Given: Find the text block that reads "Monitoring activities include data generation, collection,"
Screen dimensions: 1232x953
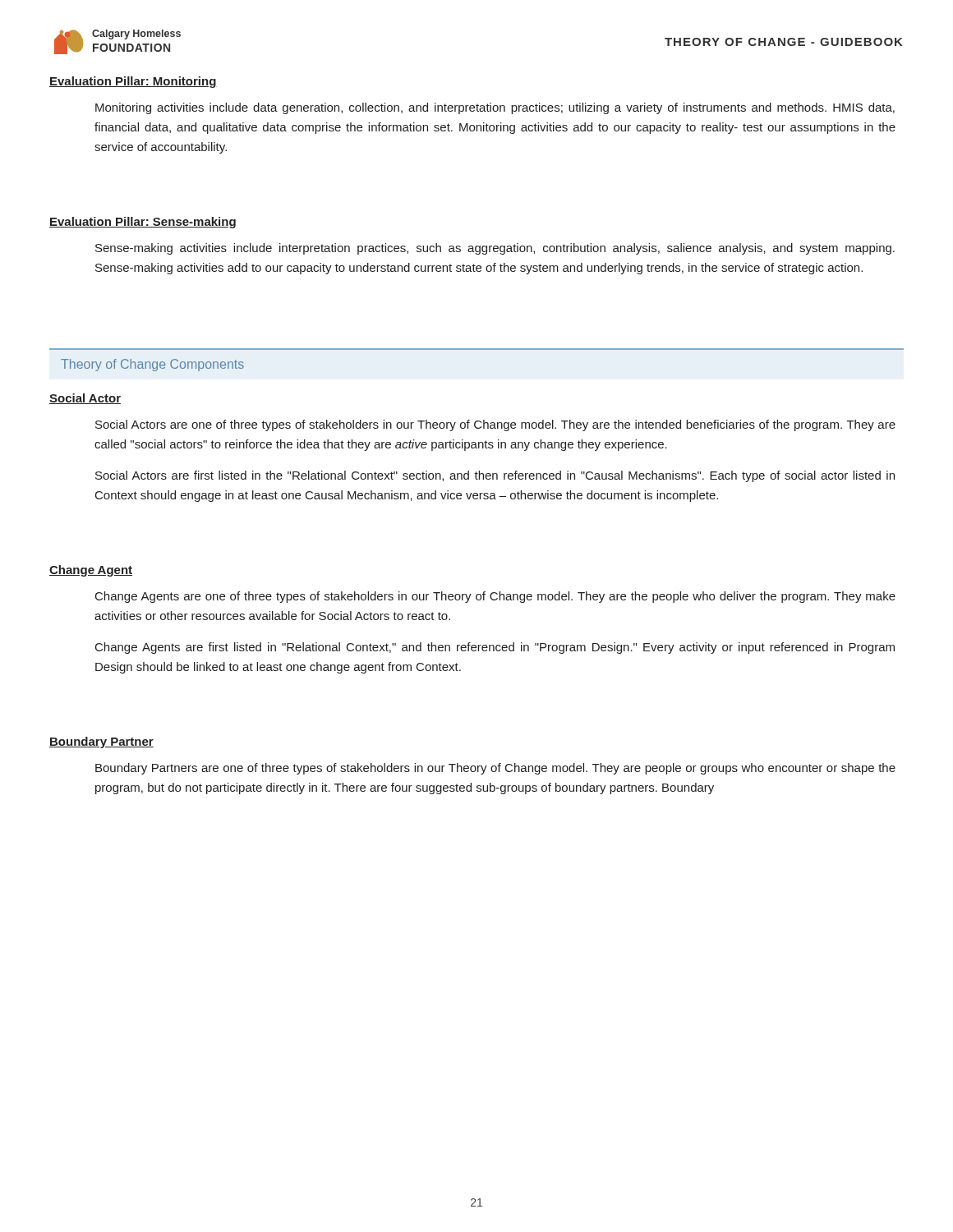Looking at the screenshot, I should coord(495,127).
